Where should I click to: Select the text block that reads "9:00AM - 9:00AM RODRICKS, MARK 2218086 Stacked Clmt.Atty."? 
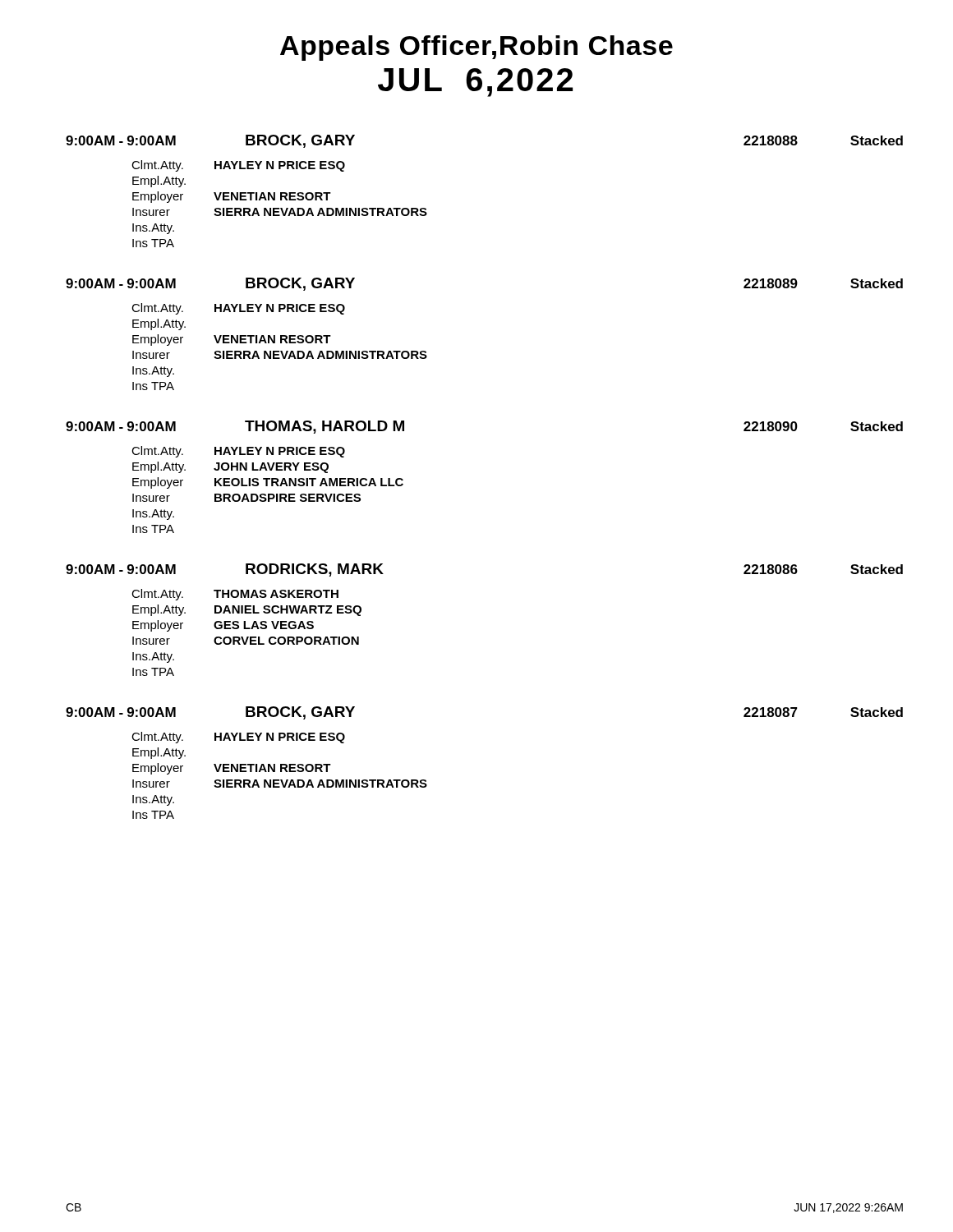tap(130, 570)
